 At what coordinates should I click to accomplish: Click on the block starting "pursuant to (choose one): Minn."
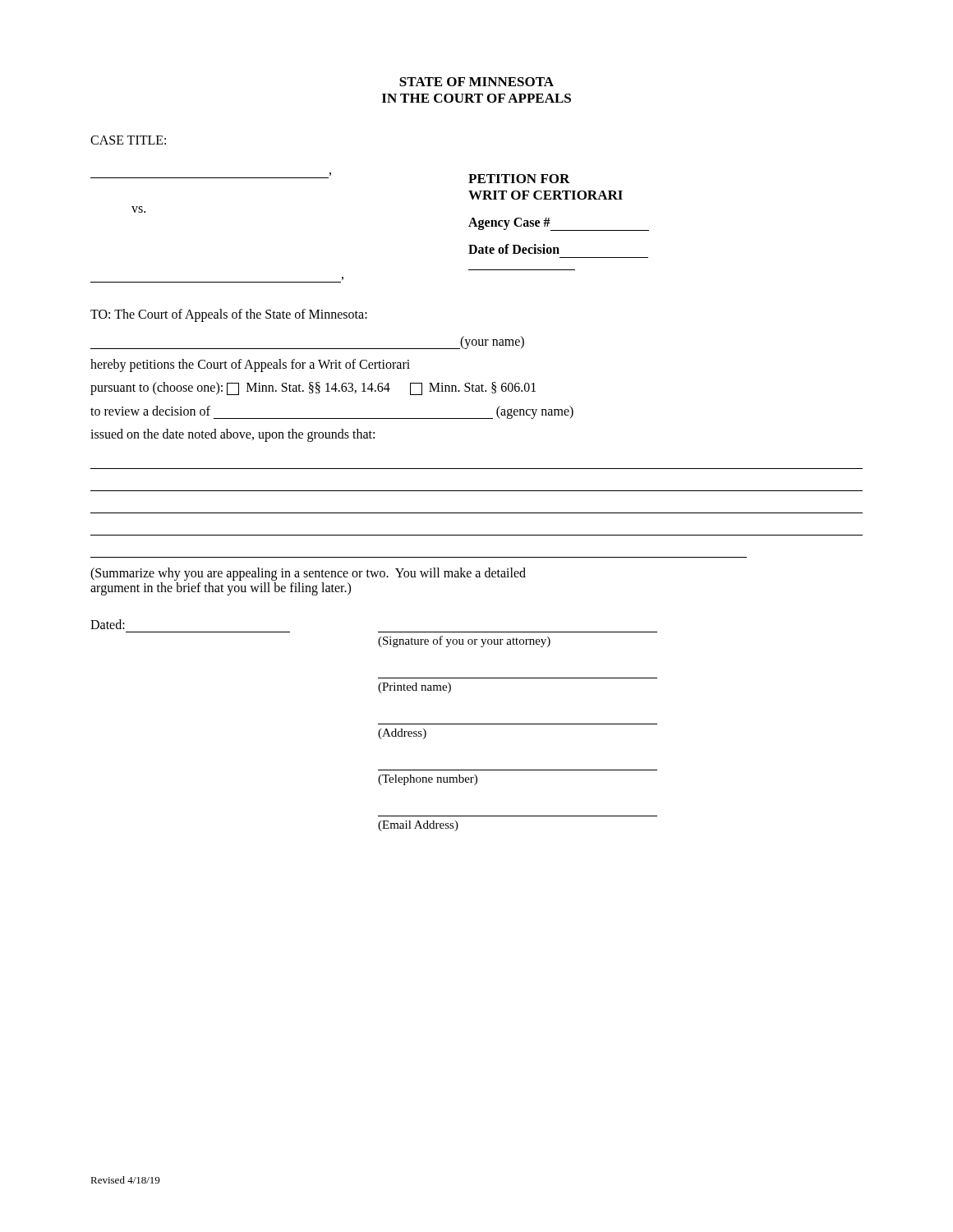[x=314, y=388]
